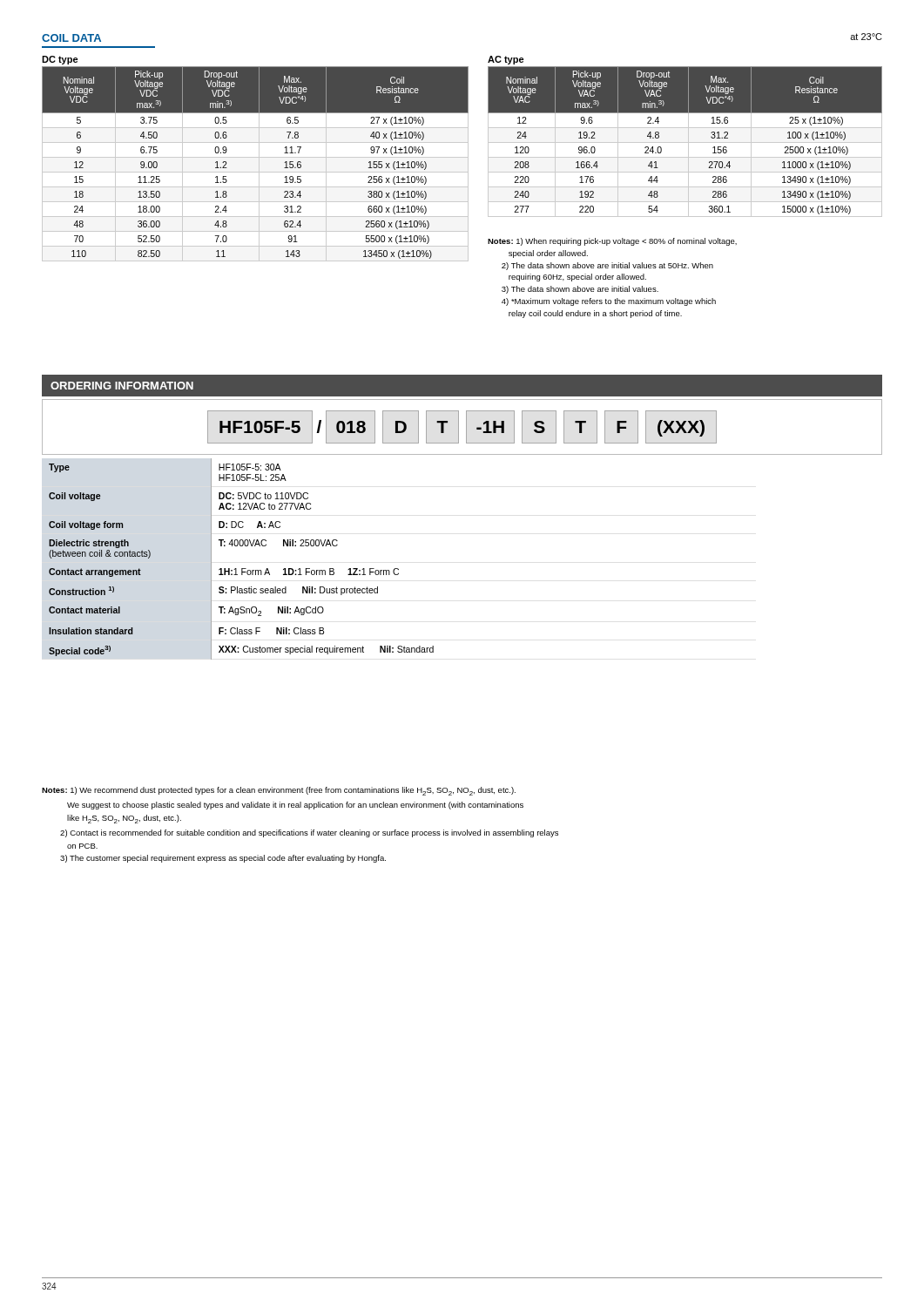The image size is (924, 1307).
Task: Point to "DC type"
Action: (x=60, y=59)
